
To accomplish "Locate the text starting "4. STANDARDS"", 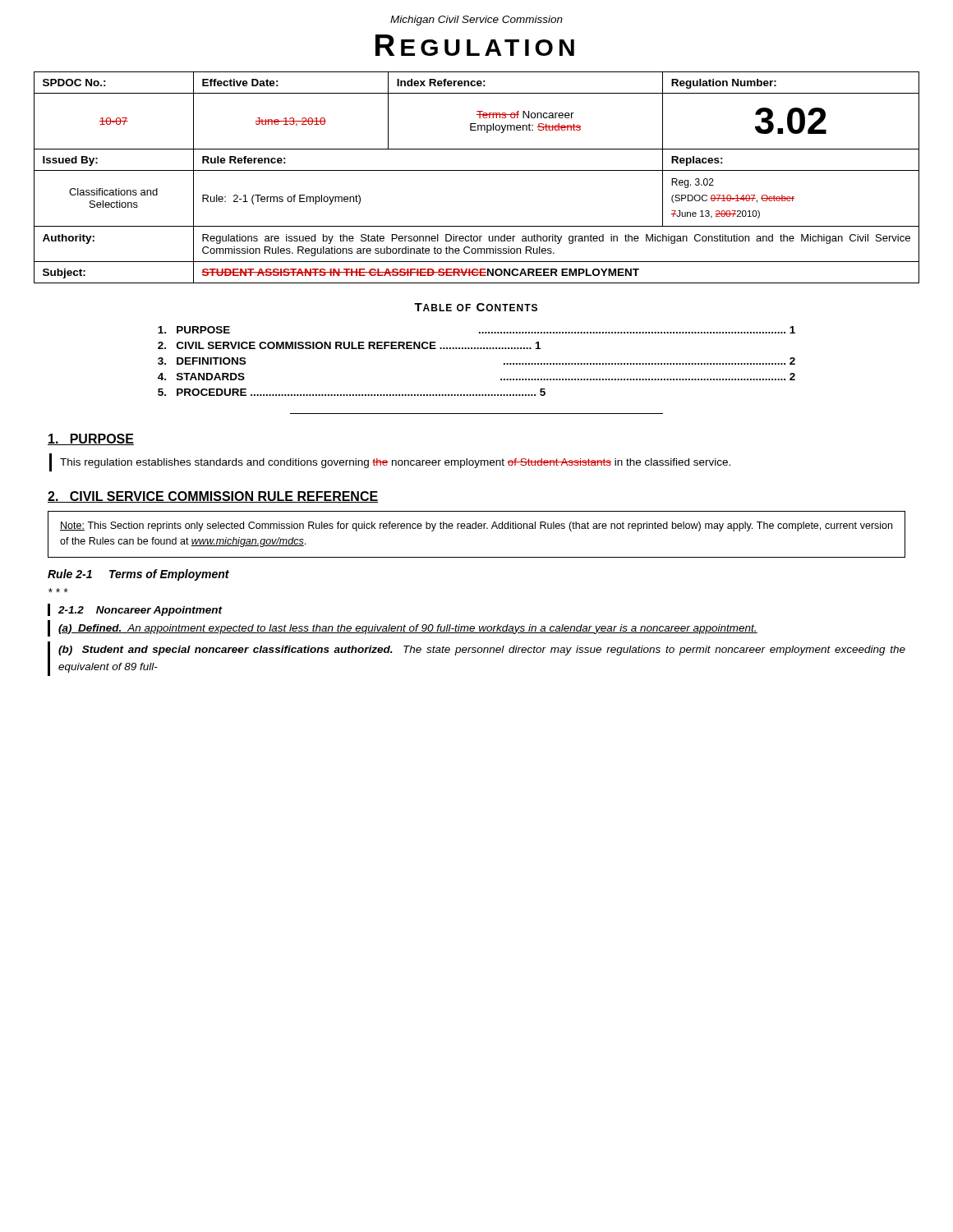I will point(211,375).
